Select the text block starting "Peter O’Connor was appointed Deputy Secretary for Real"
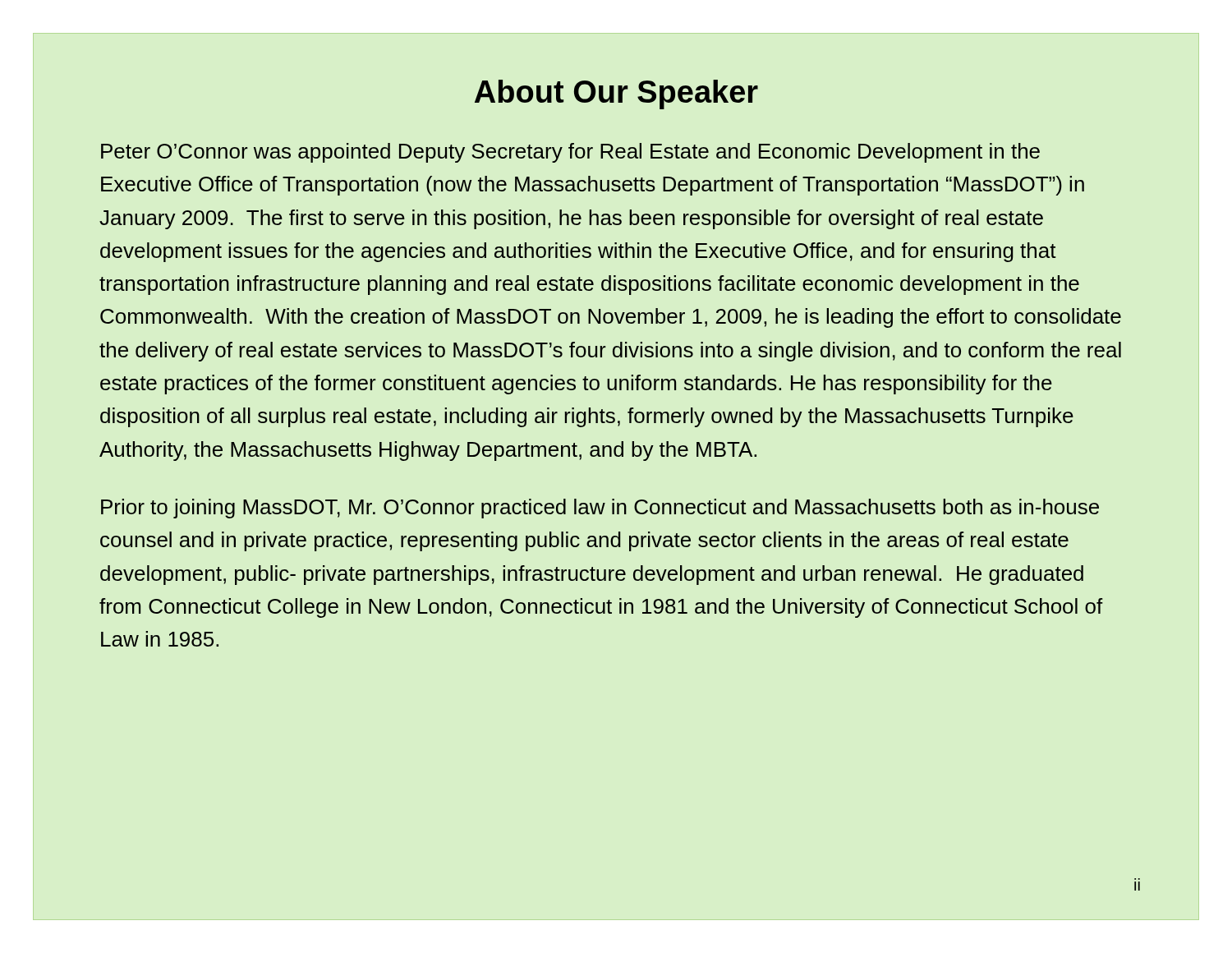Image resolution: width=1232 pixels, height=953 pixels. (x=611, y=300)
